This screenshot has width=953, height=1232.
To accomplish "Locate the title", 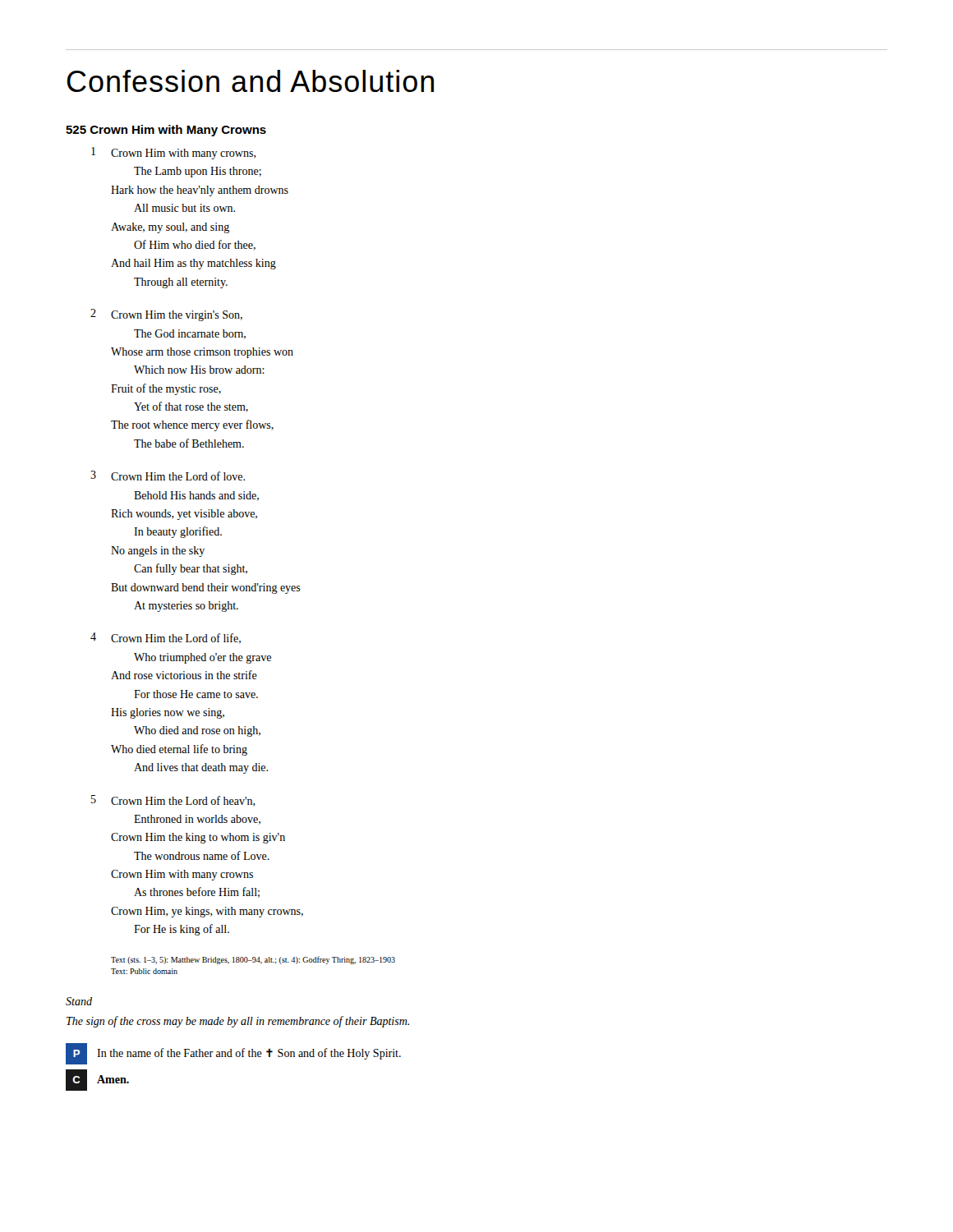I will pyautogui.click(x=251, y=82).
